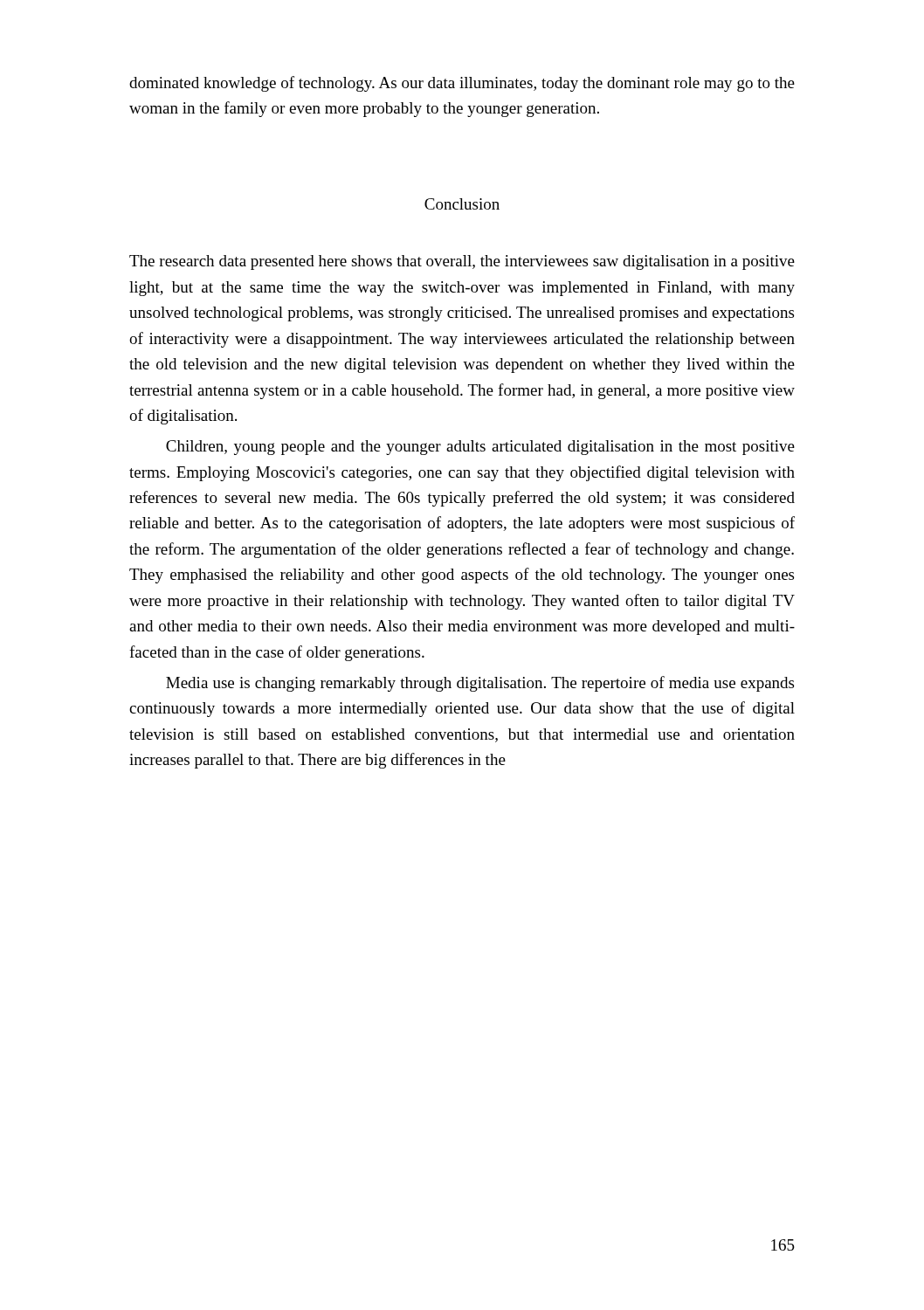Find the text block containing "The research data"

(462, 510)
